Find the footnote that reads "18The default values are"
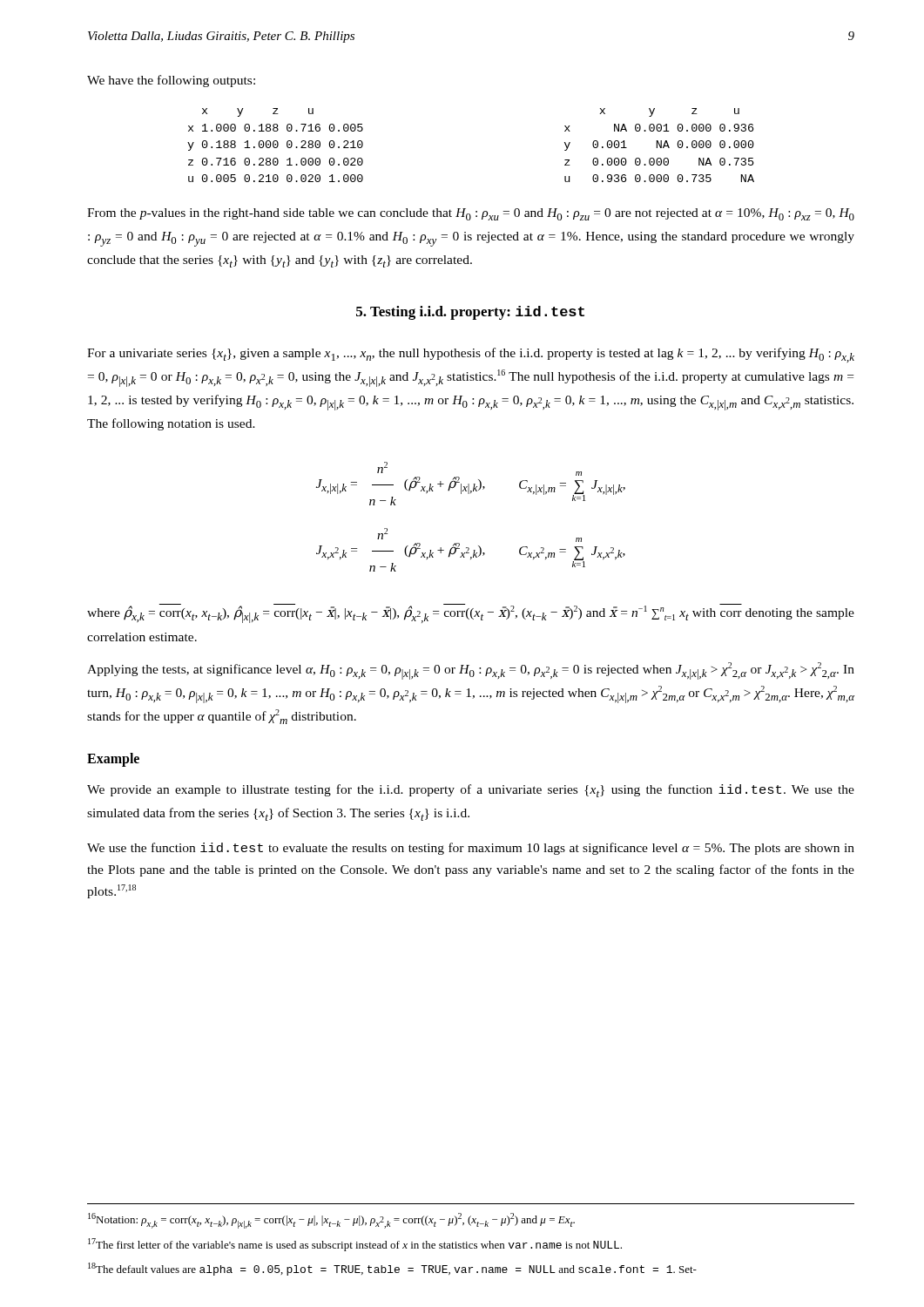924x1307 pixels. point(392,1268)
